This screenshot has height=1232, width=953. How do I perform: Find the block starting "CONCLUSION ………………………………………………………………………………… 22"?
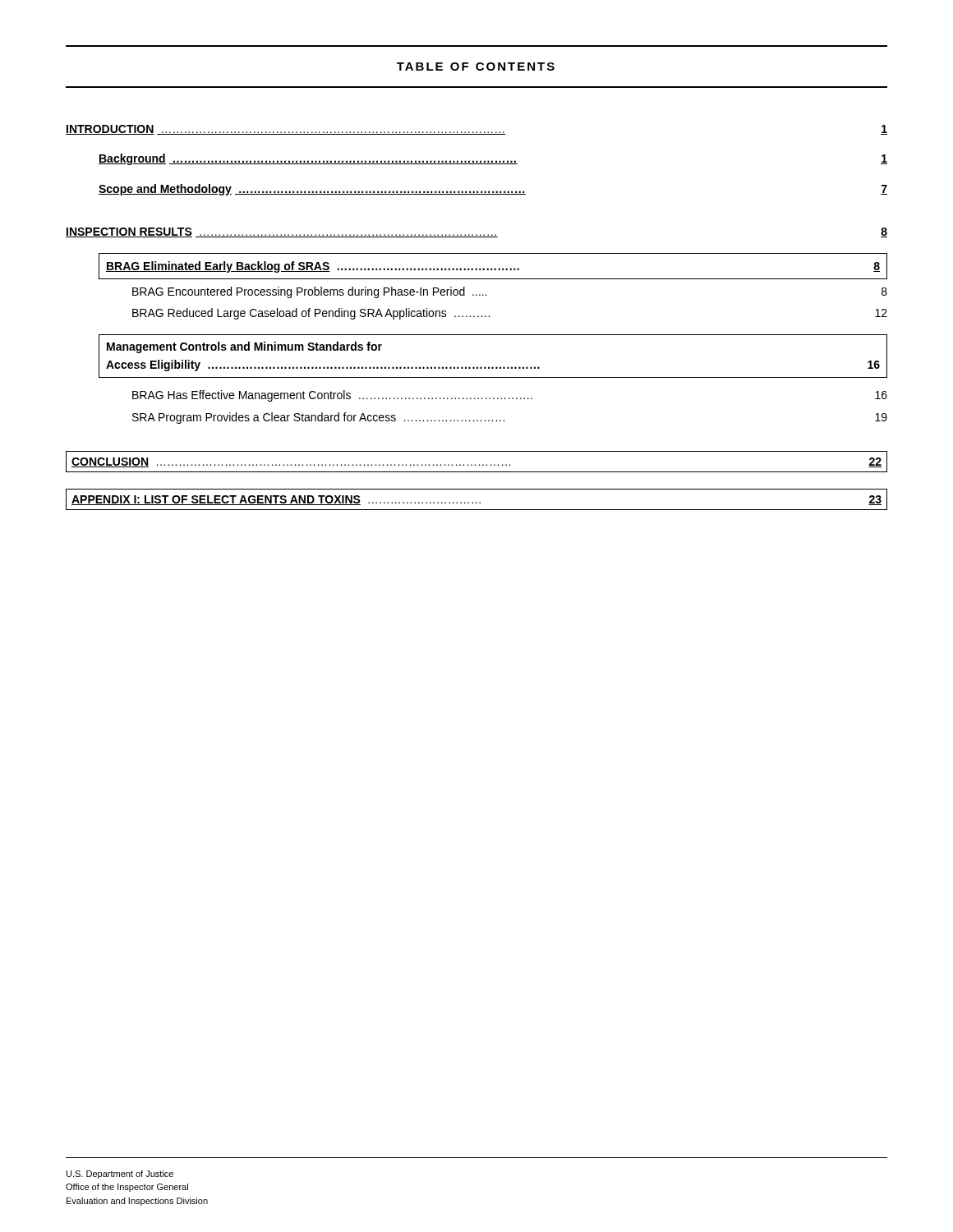tap(476, 462)
